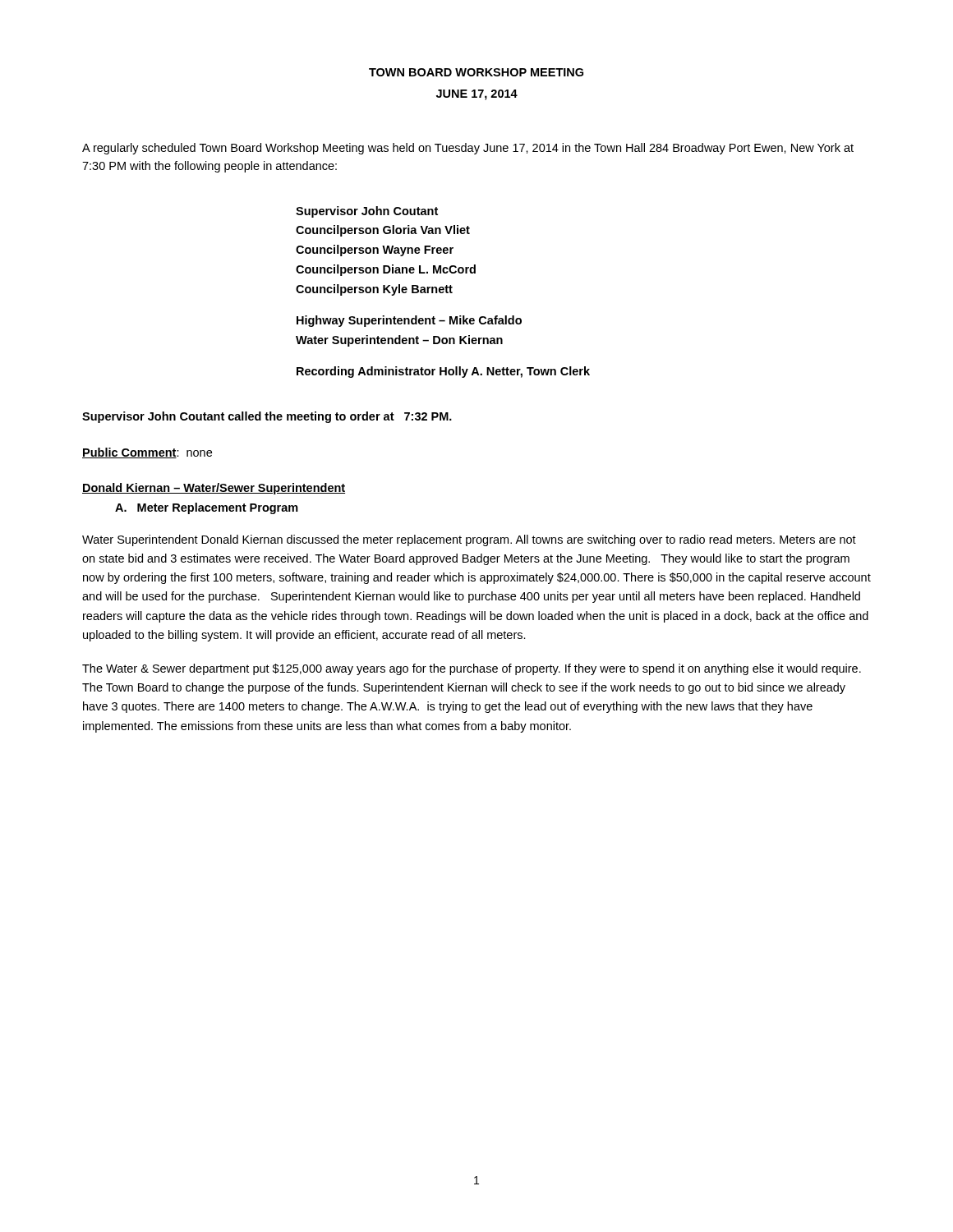Find the list item that reads "Highway Superintendent – Mike"
This screenshot has width=953, height=1232.
click(x=409, y=320)
